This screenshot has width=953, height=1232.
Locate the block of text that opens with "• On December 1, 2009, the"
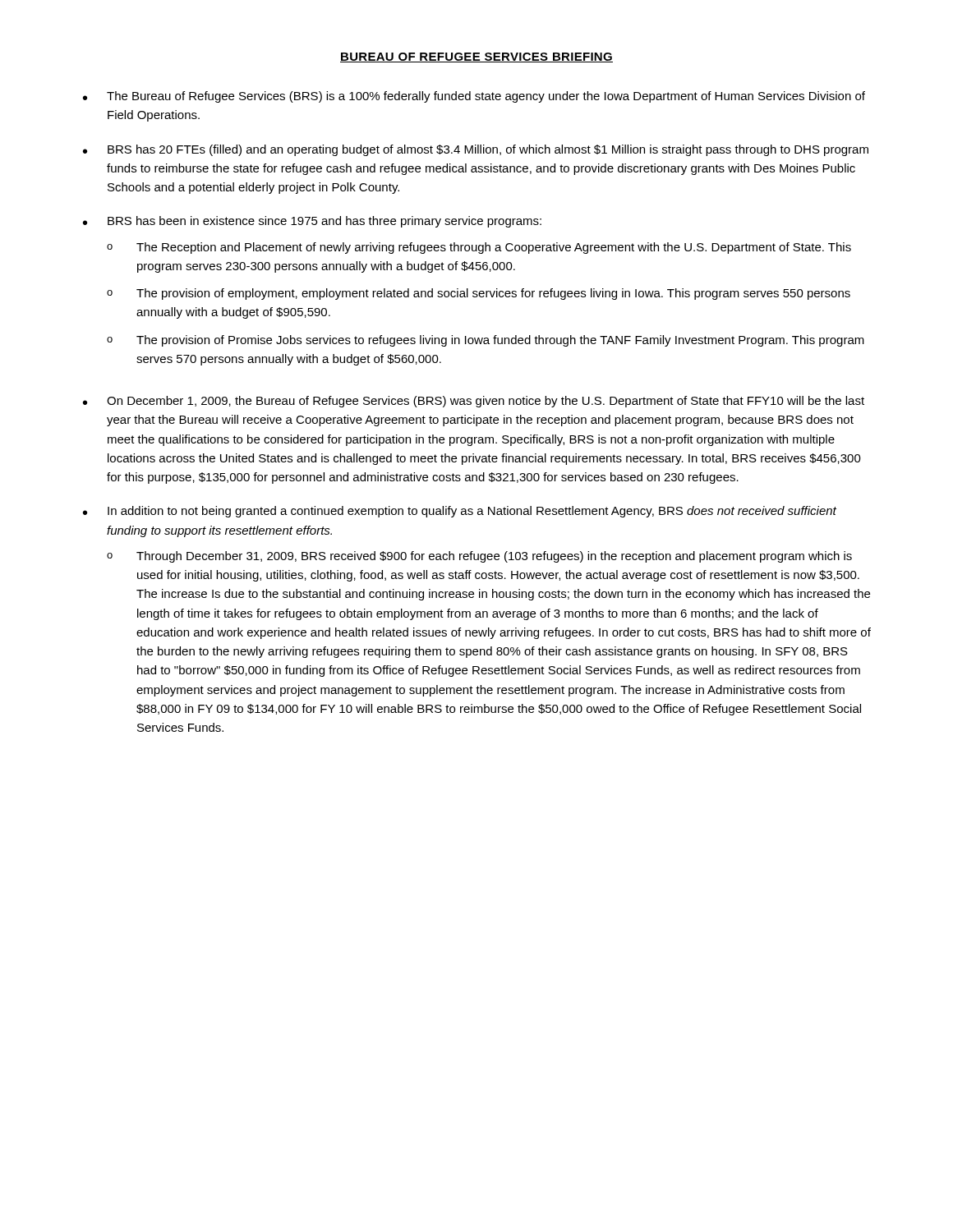pyautogui.click(x=476, y=439)
